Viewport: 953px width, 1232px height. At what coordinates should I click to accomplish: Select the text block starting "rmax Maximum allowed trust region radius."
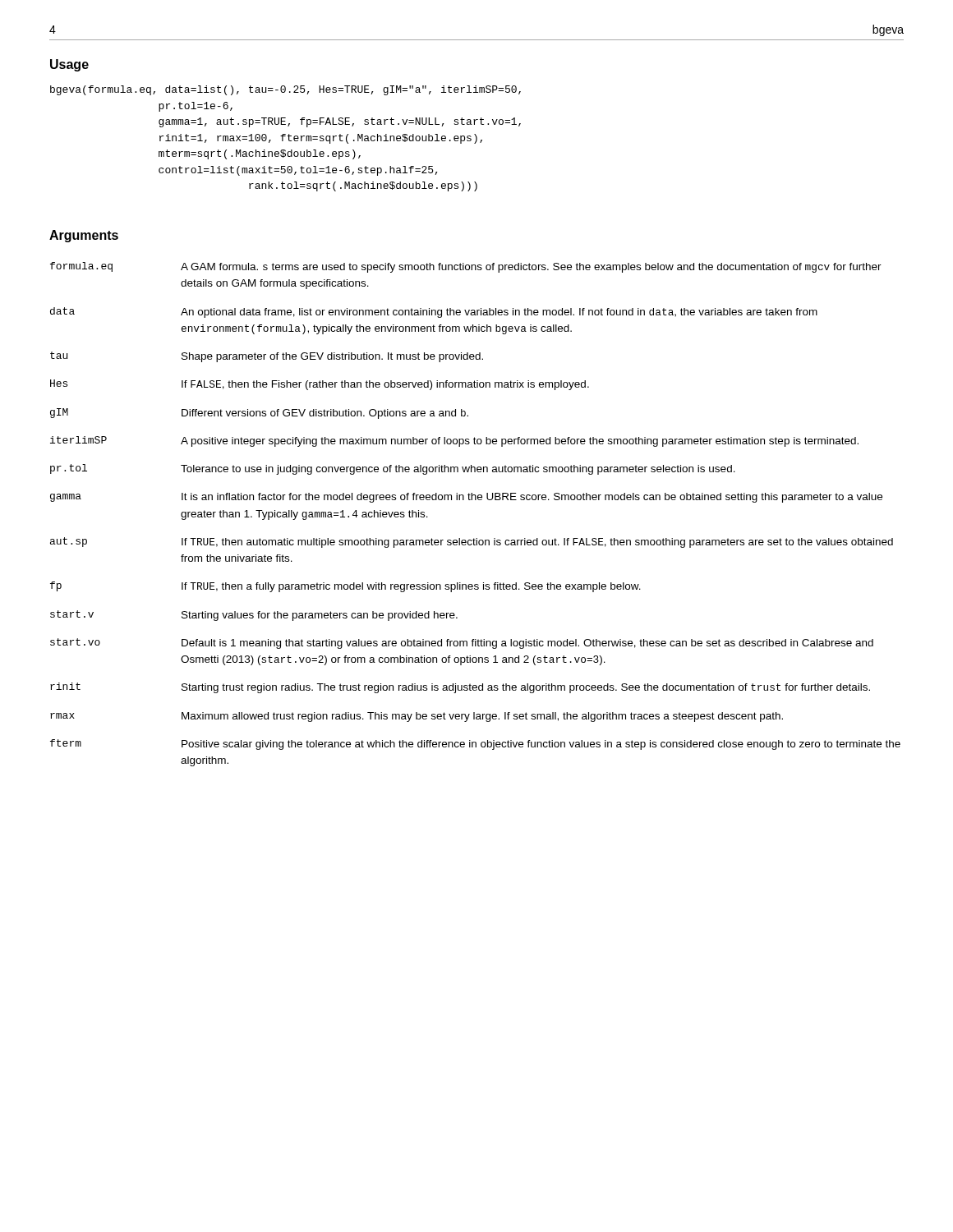click(x=476, y=716)
